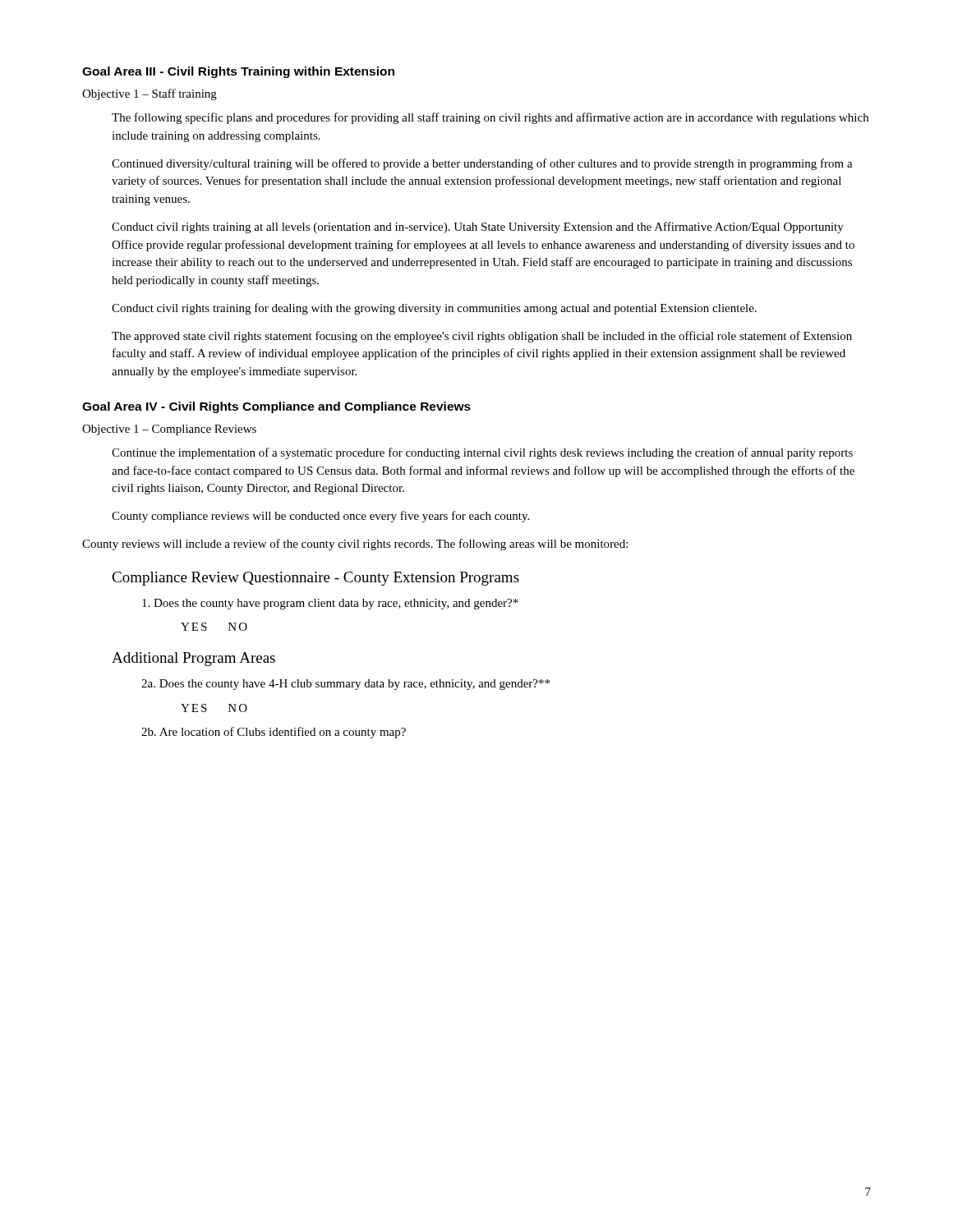The image size is (953, 1232).
Task: Select the text starting "County compliance reviews"
Action: tap(321, 516)
